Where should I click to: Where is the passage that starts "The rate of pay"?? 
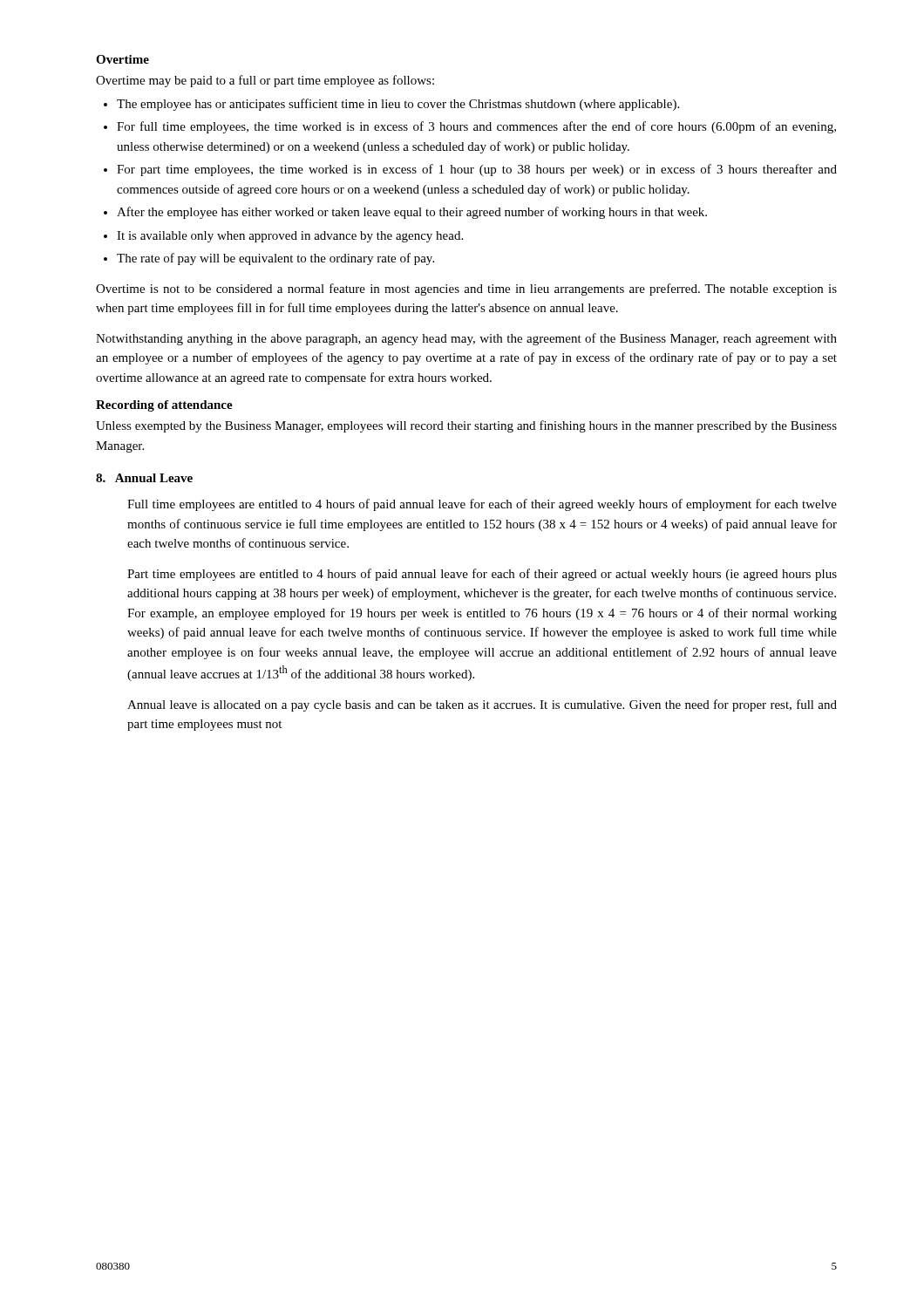click(276, 258)
